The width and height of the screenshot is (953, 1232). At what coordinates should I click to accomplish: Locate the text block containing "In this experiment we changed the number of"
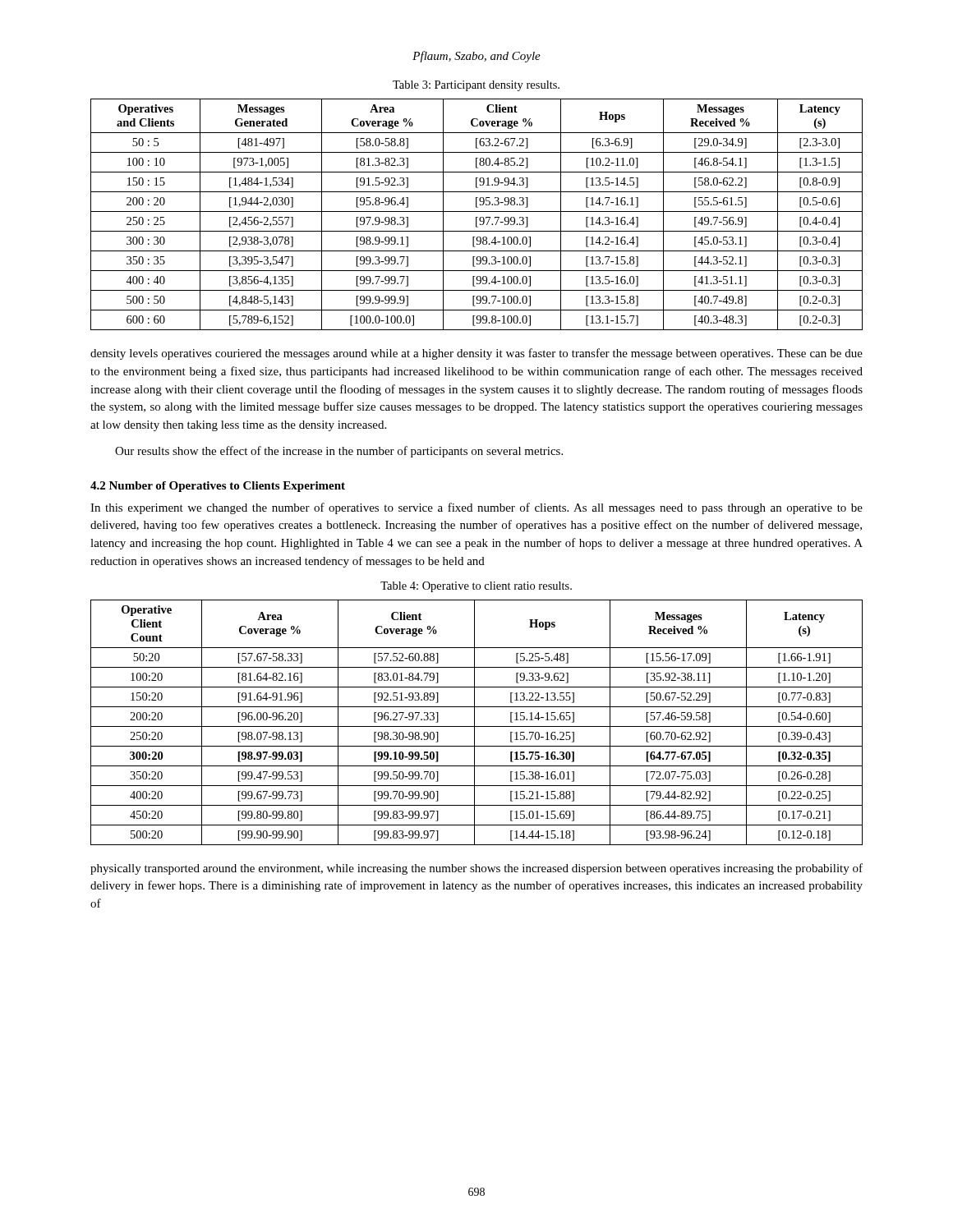click(476, 534)
